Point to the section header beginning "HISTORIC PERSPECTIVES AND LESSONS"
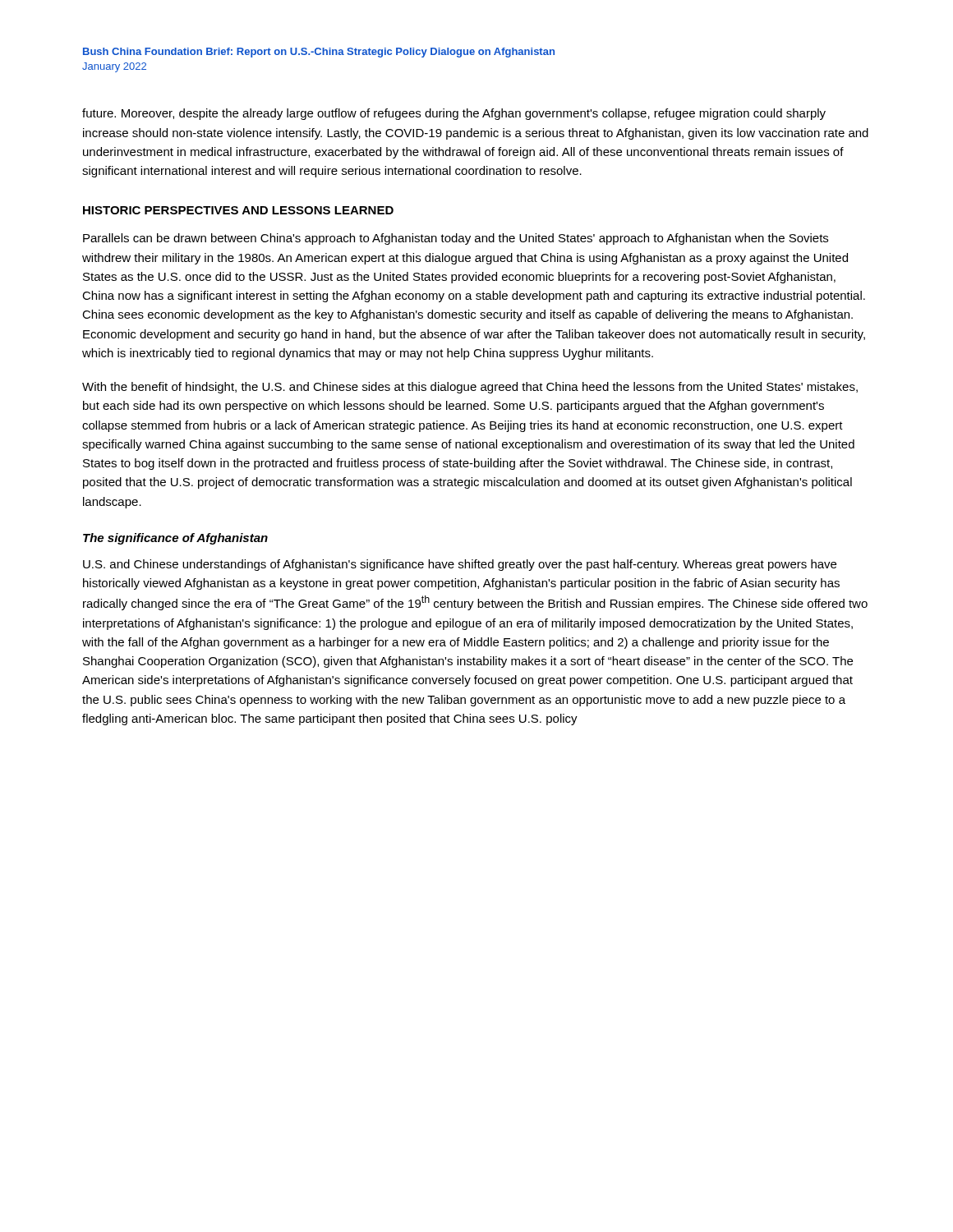Image resolution: width=953 pixels, height=1232 pixels. coord(238,210)
